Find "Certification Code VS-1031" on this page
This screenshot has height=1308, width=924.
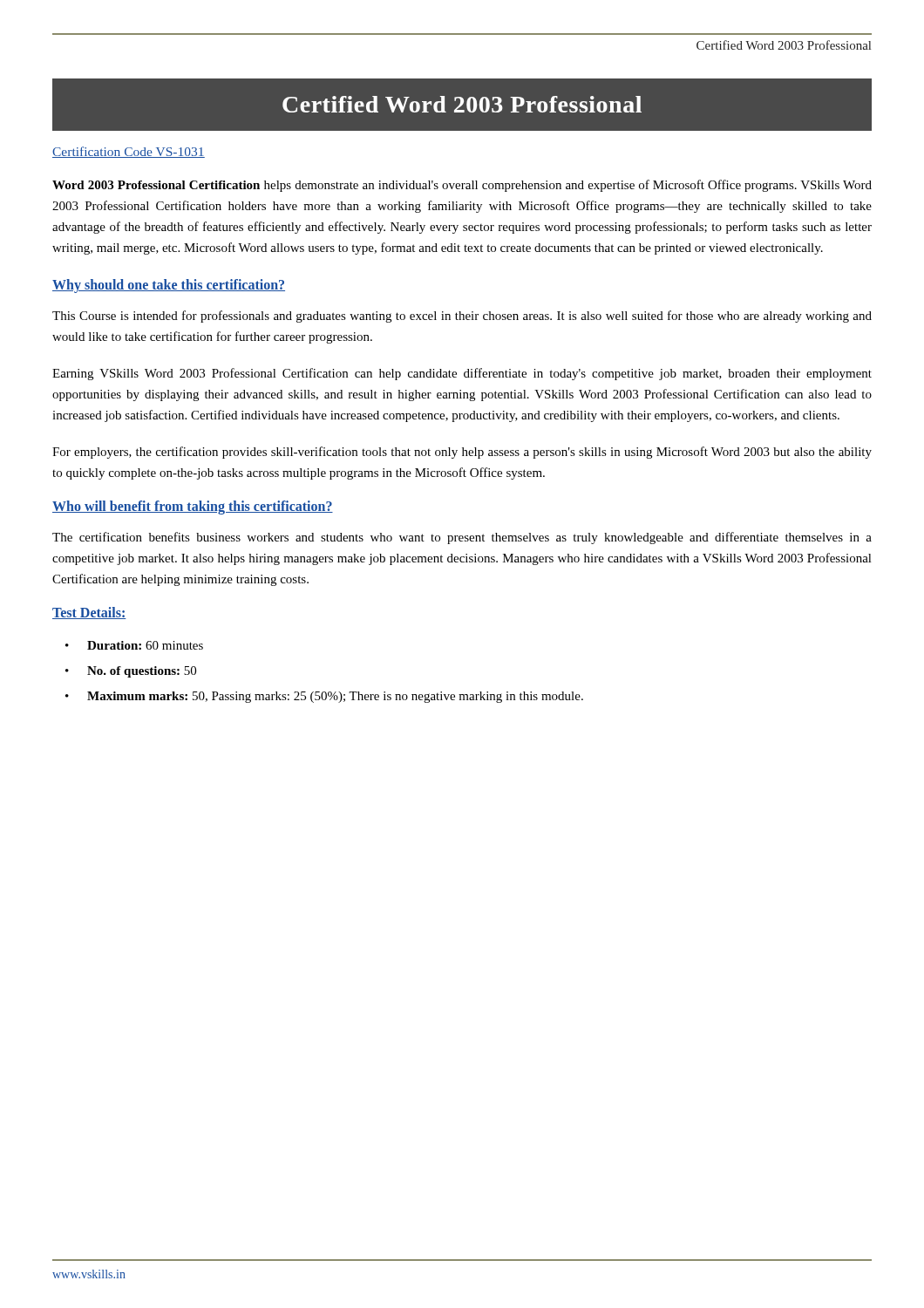pyautogui.click(x=128, y=151)
